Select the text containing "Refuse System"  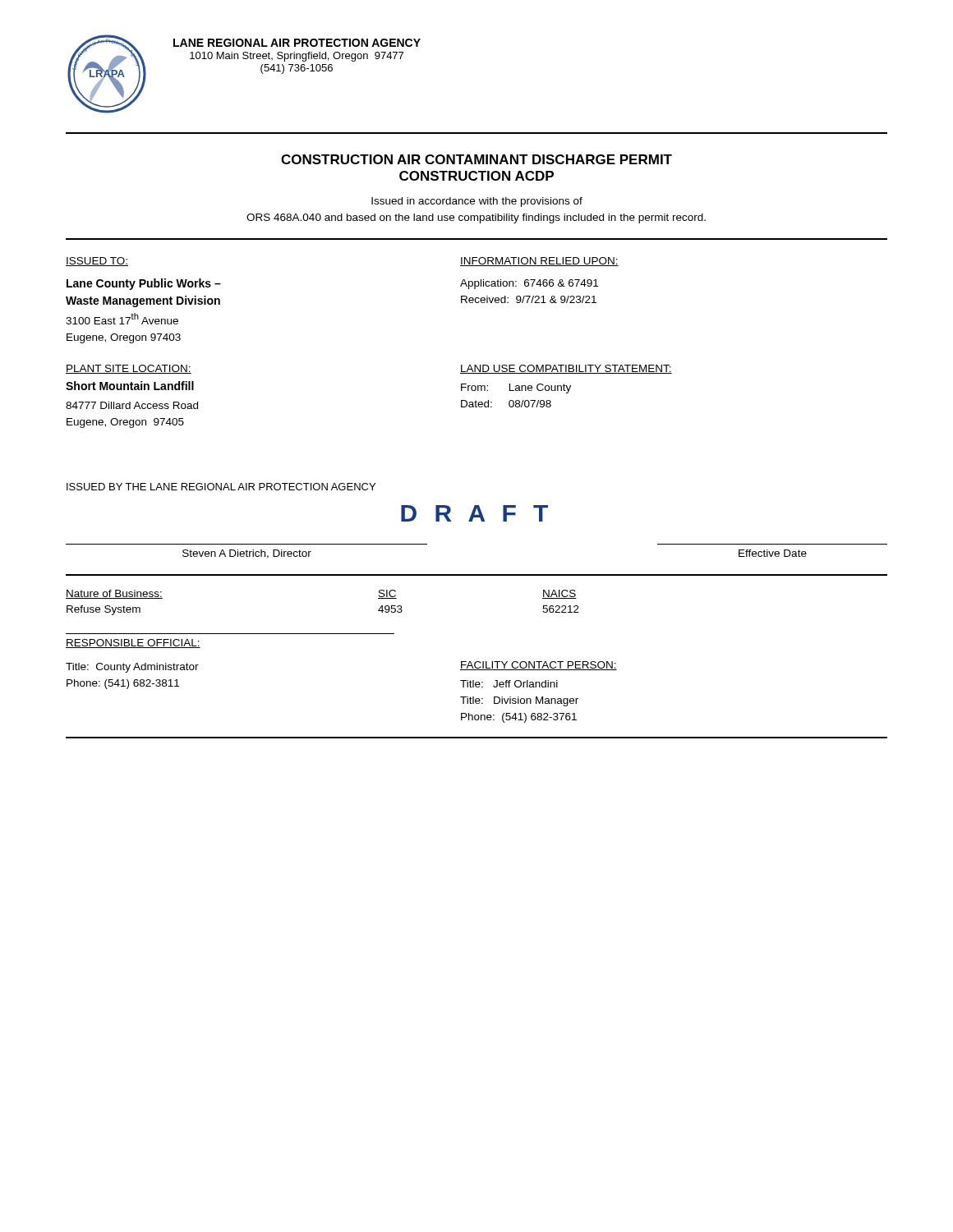[103, 609]
